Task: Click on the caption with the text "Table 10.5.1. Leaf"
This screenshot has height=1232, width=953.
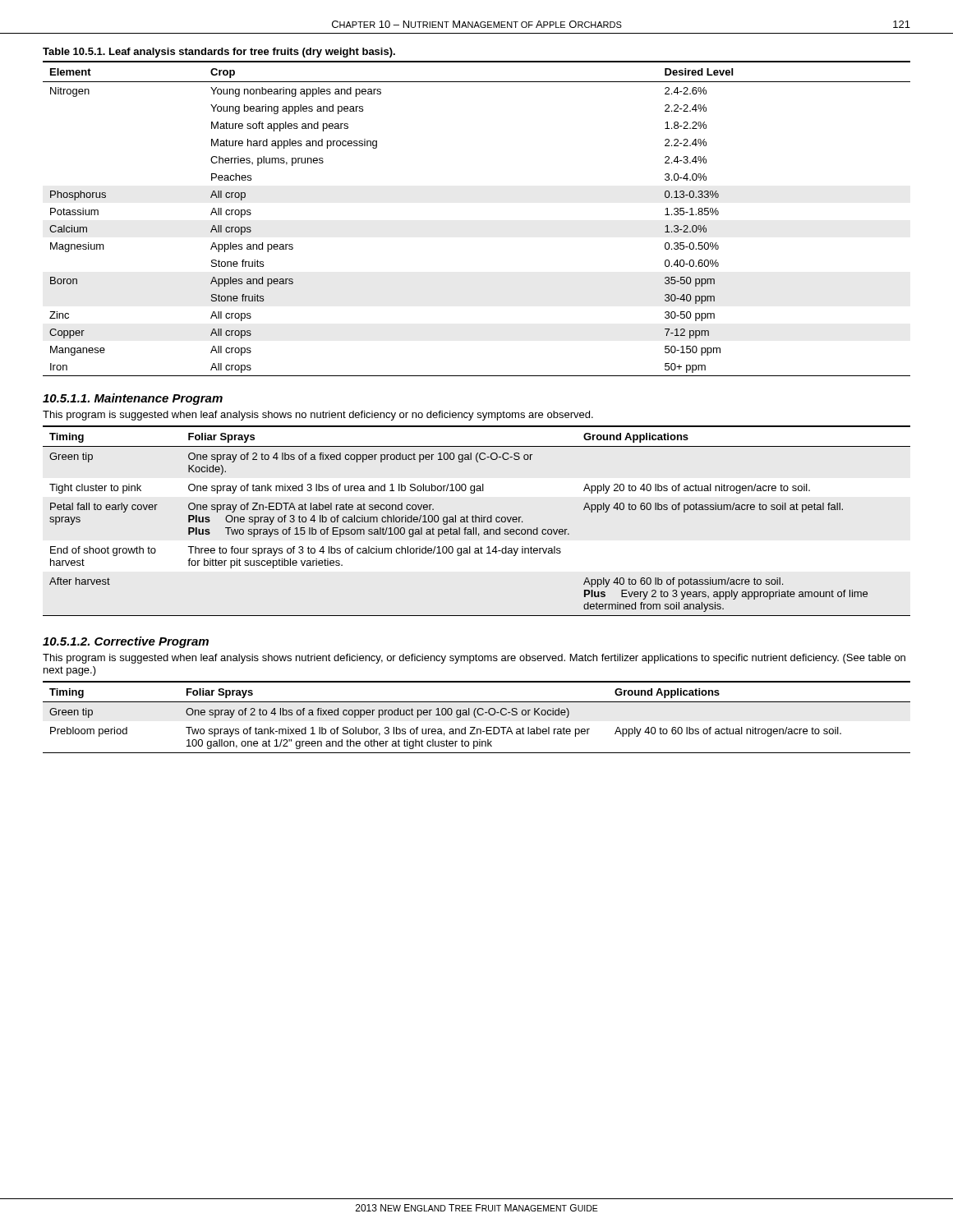Action: click(219, 51)
